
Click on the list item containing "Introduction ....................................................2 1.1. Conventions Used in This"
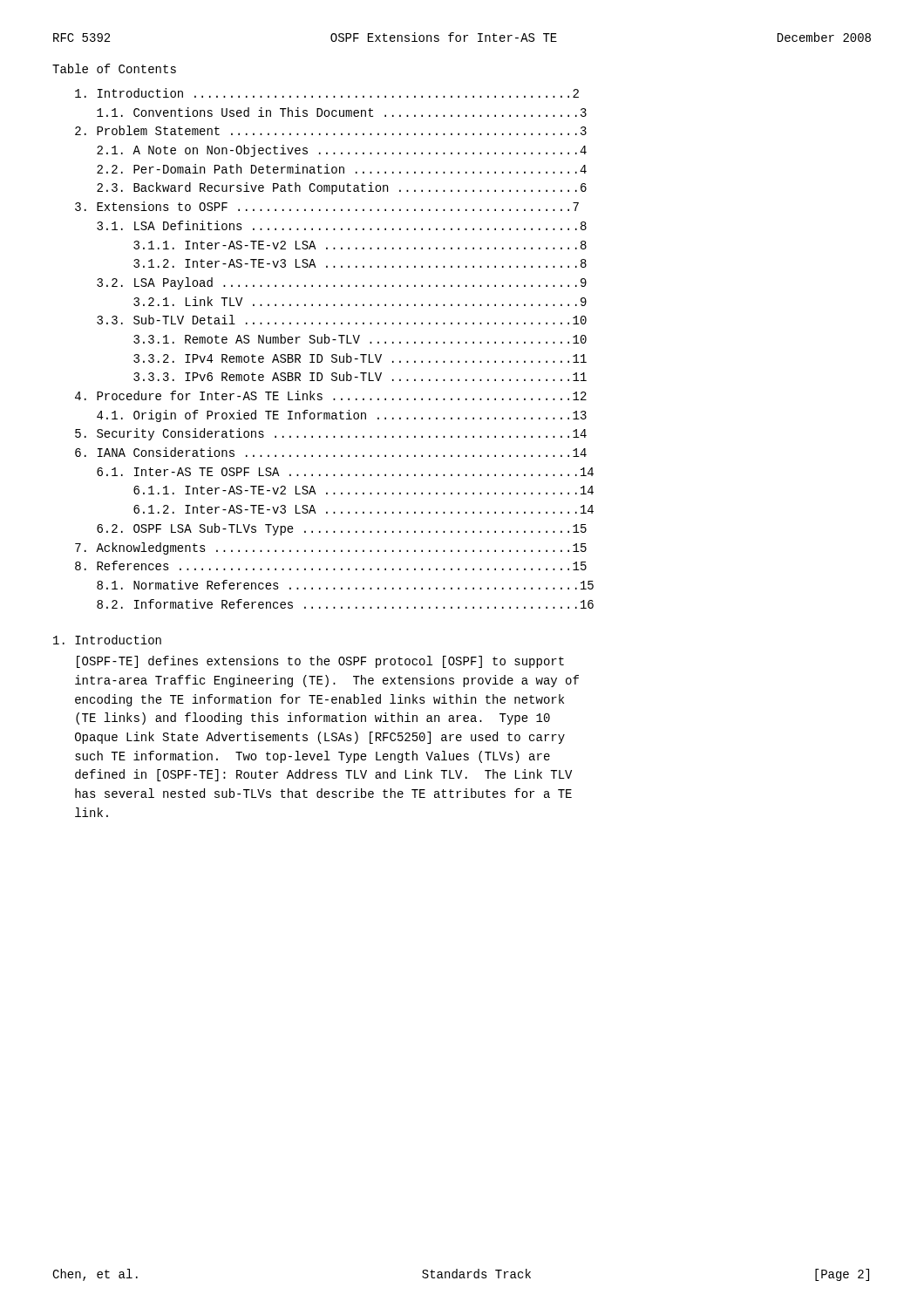tap(323, 349)
